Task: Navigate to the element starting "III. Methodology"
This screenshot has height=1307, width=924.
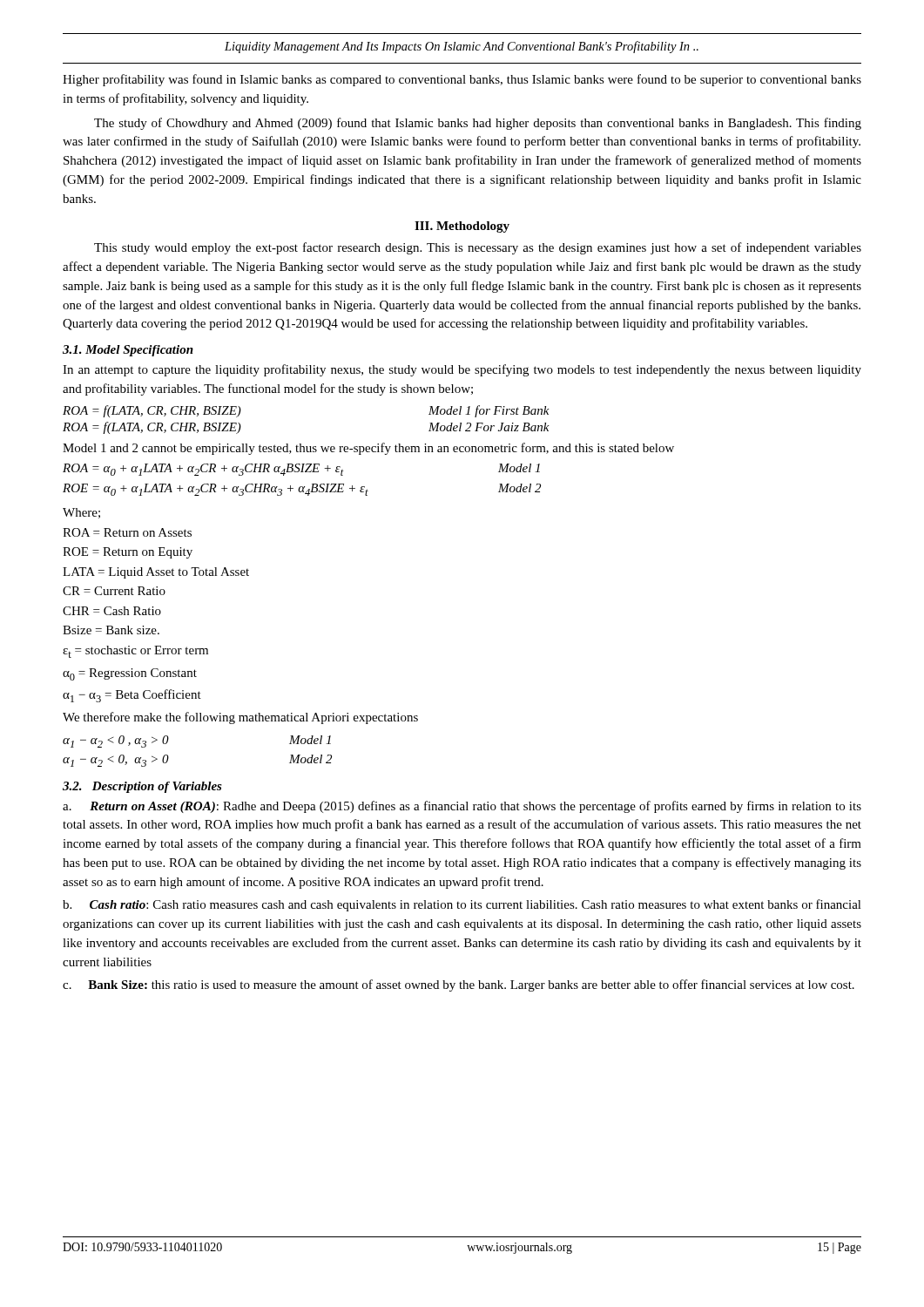Action: coord(462,226)
